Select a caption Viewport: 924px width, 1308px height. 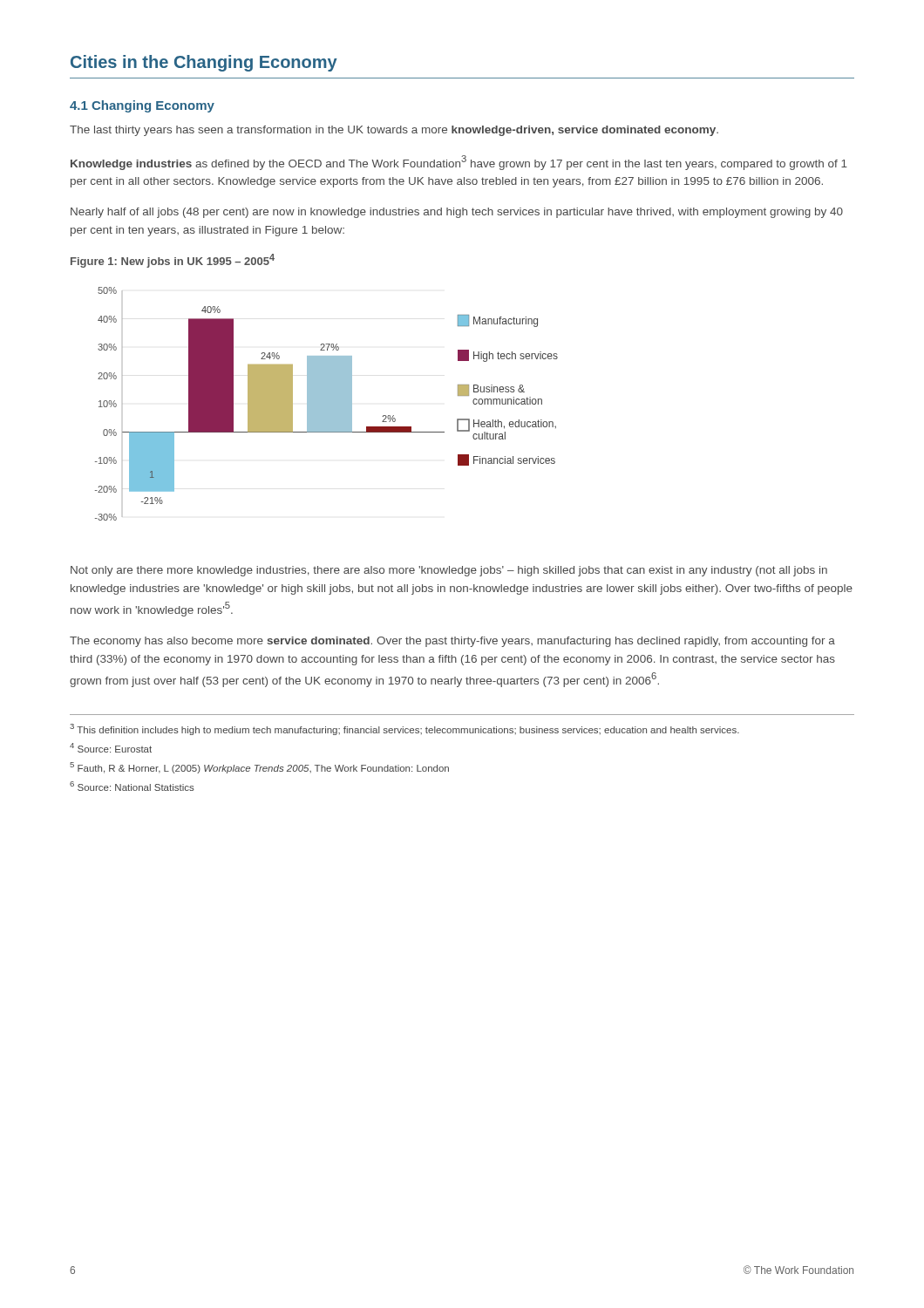172,260
